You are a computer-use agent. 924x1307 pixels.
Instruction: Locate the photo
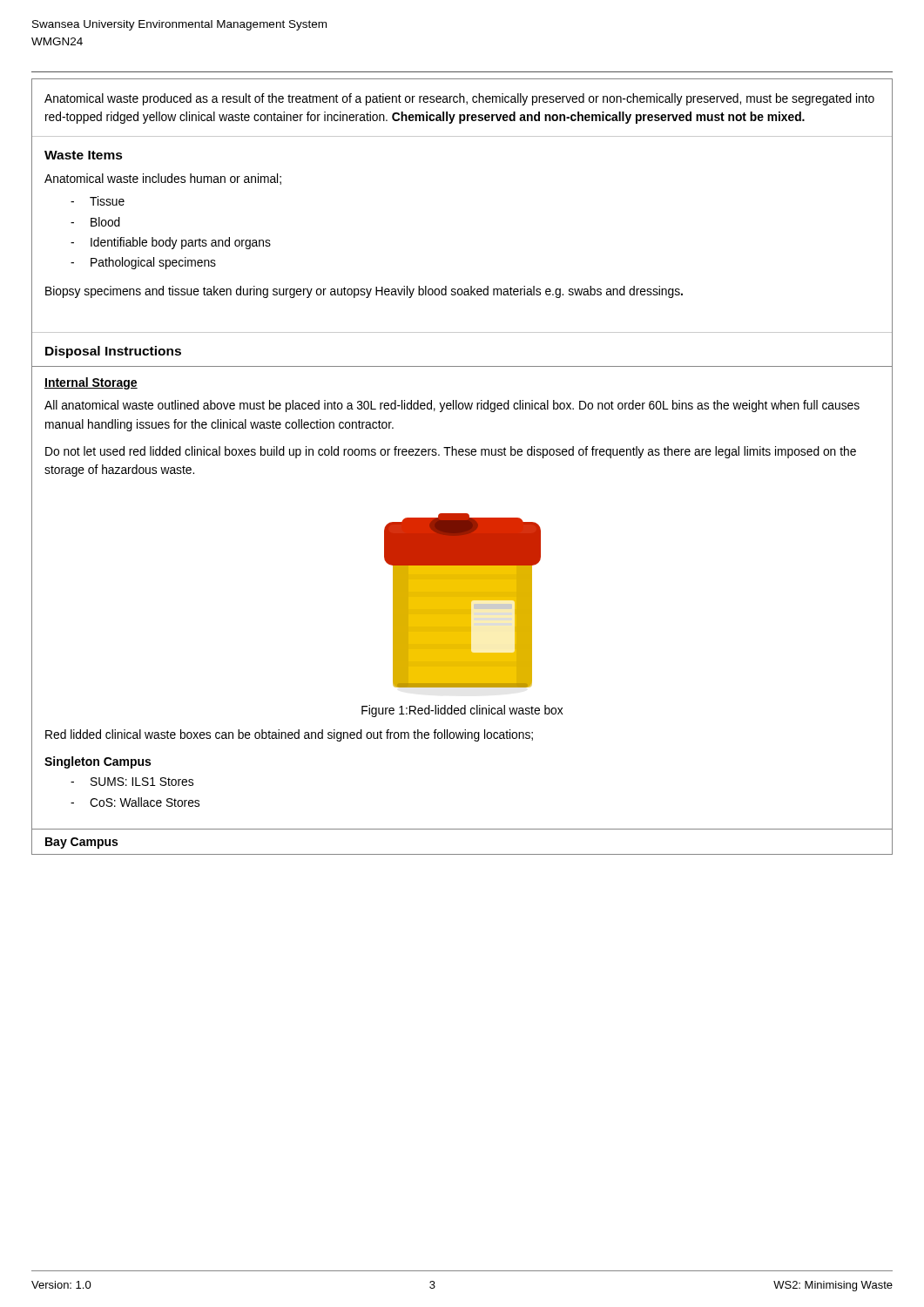pyautogui.click(x=462, y=597)
